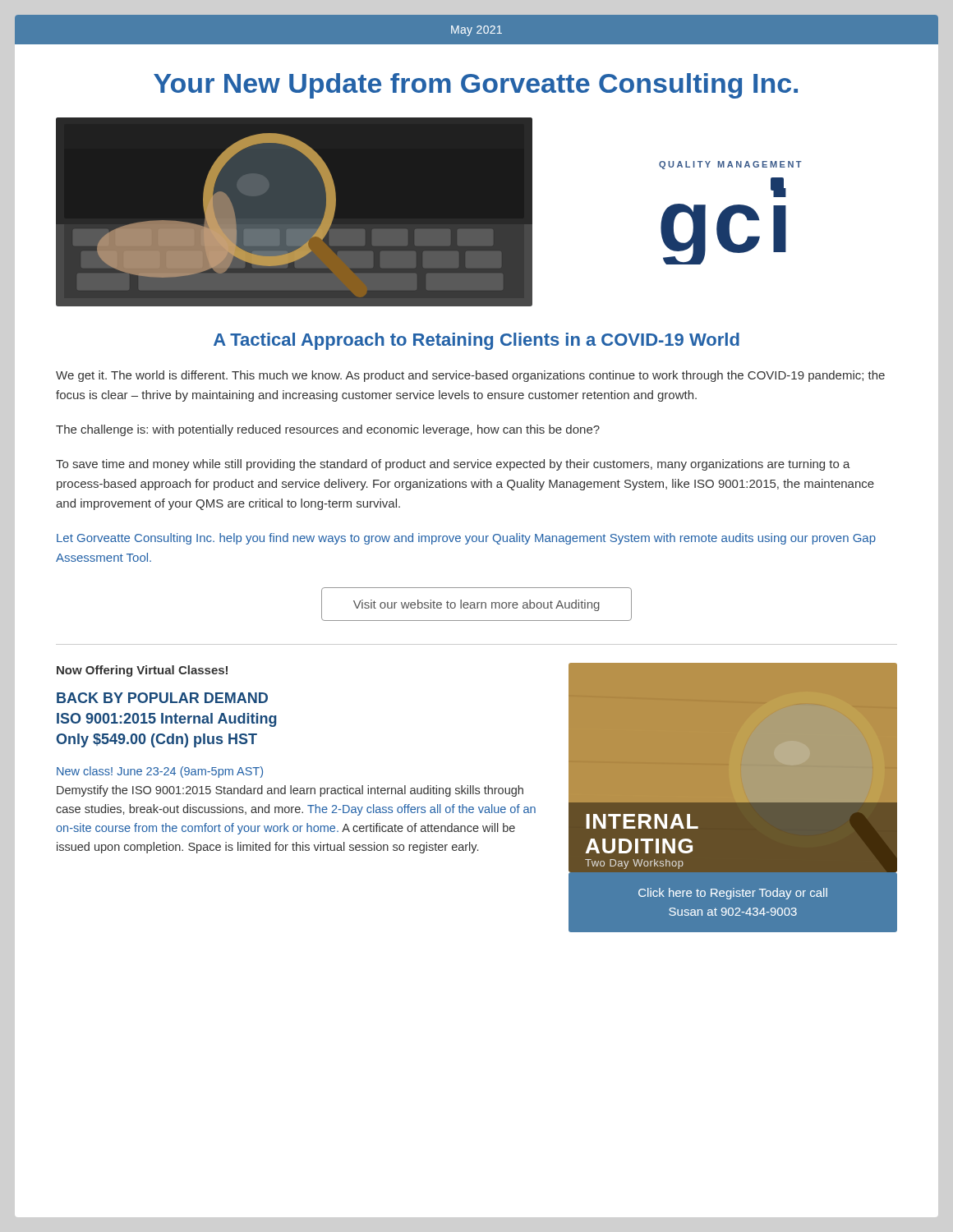
Task: Point to the text block starting "Click here to Register Today"
Action: click(x=733, y=902)
